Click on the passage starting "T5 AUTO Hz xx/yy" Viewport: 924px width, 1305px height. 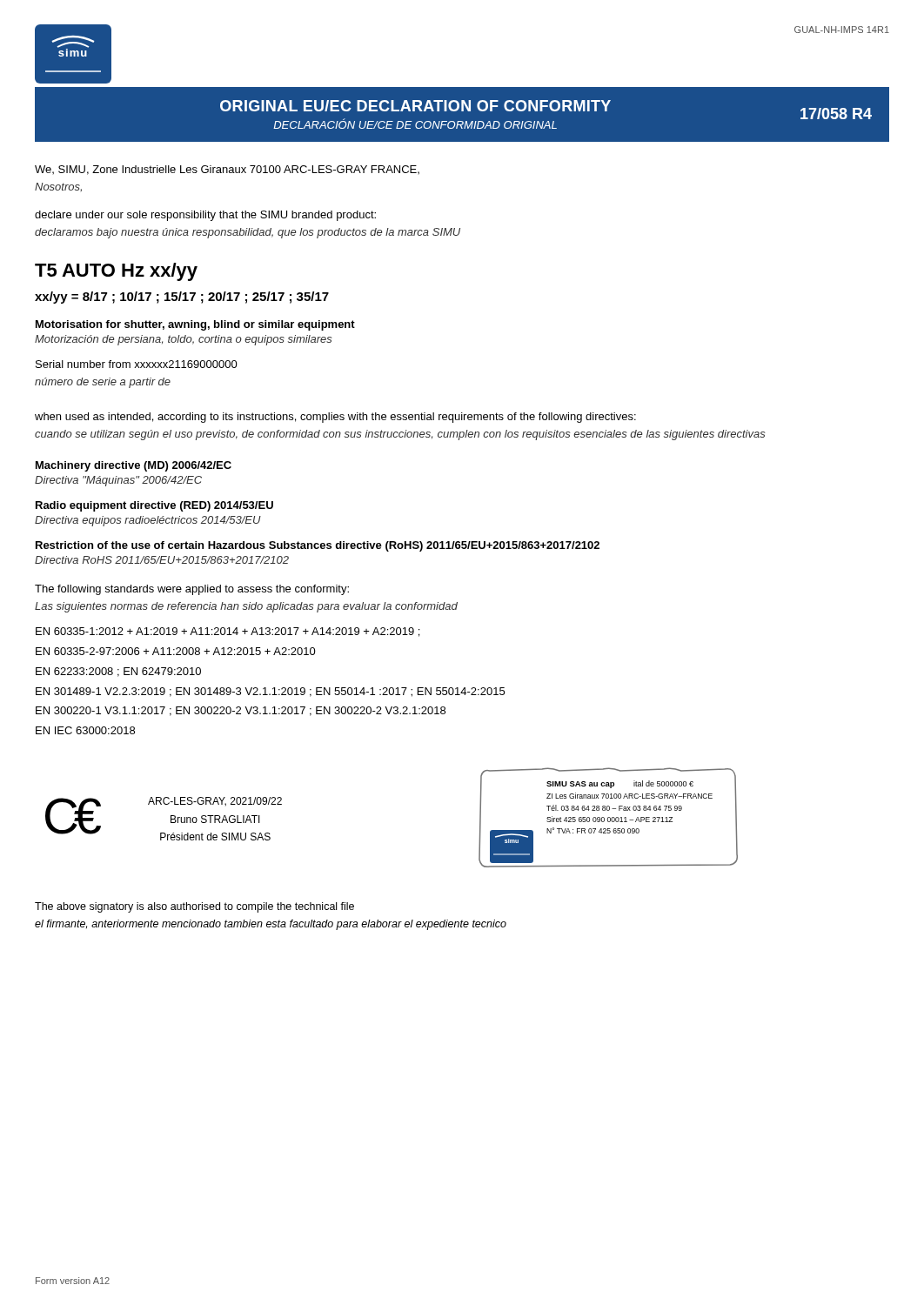(x=116, y=270)
